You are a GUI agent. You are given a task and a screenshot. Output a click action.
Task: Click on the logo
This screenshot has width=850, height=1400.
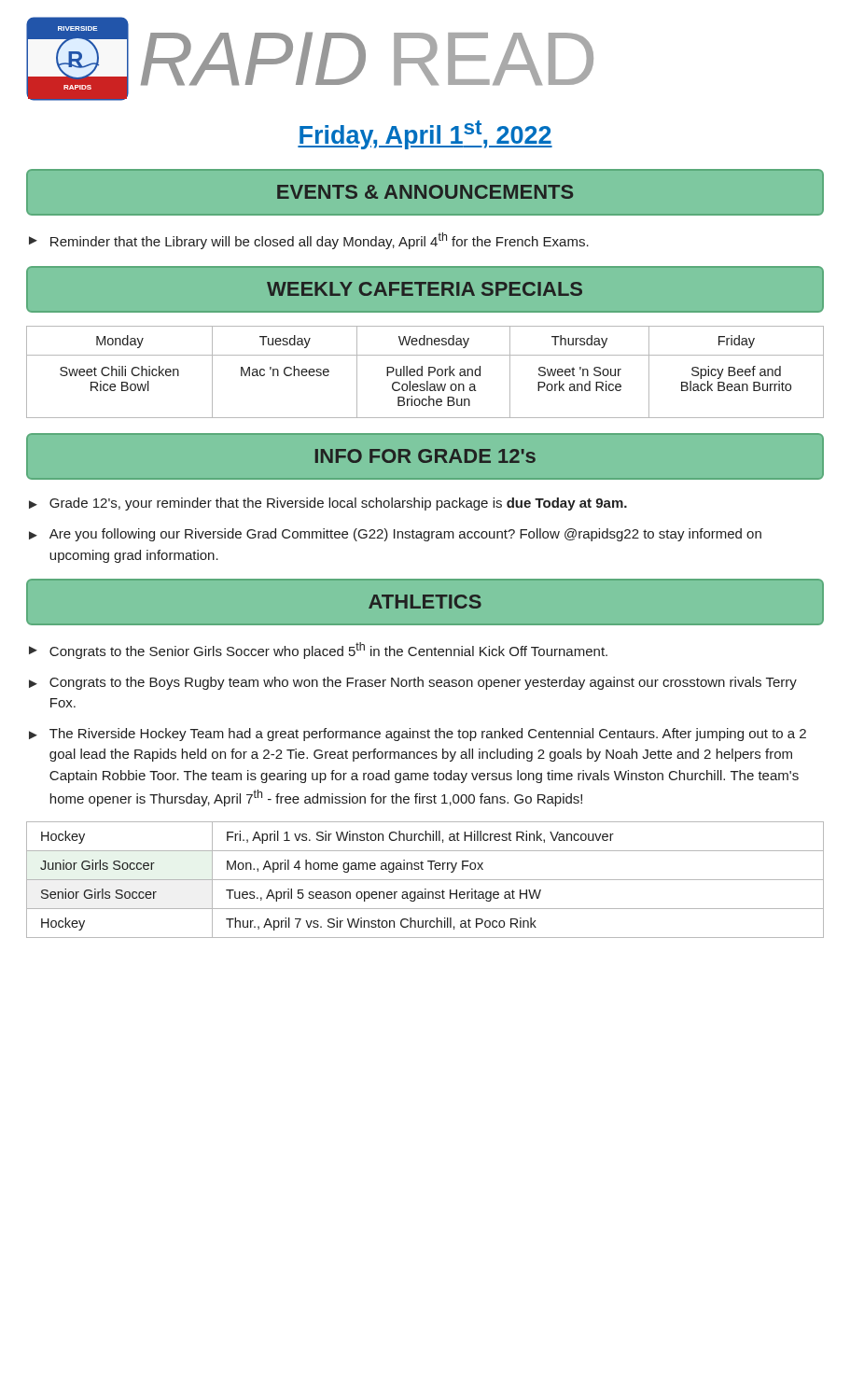point(425,54)
